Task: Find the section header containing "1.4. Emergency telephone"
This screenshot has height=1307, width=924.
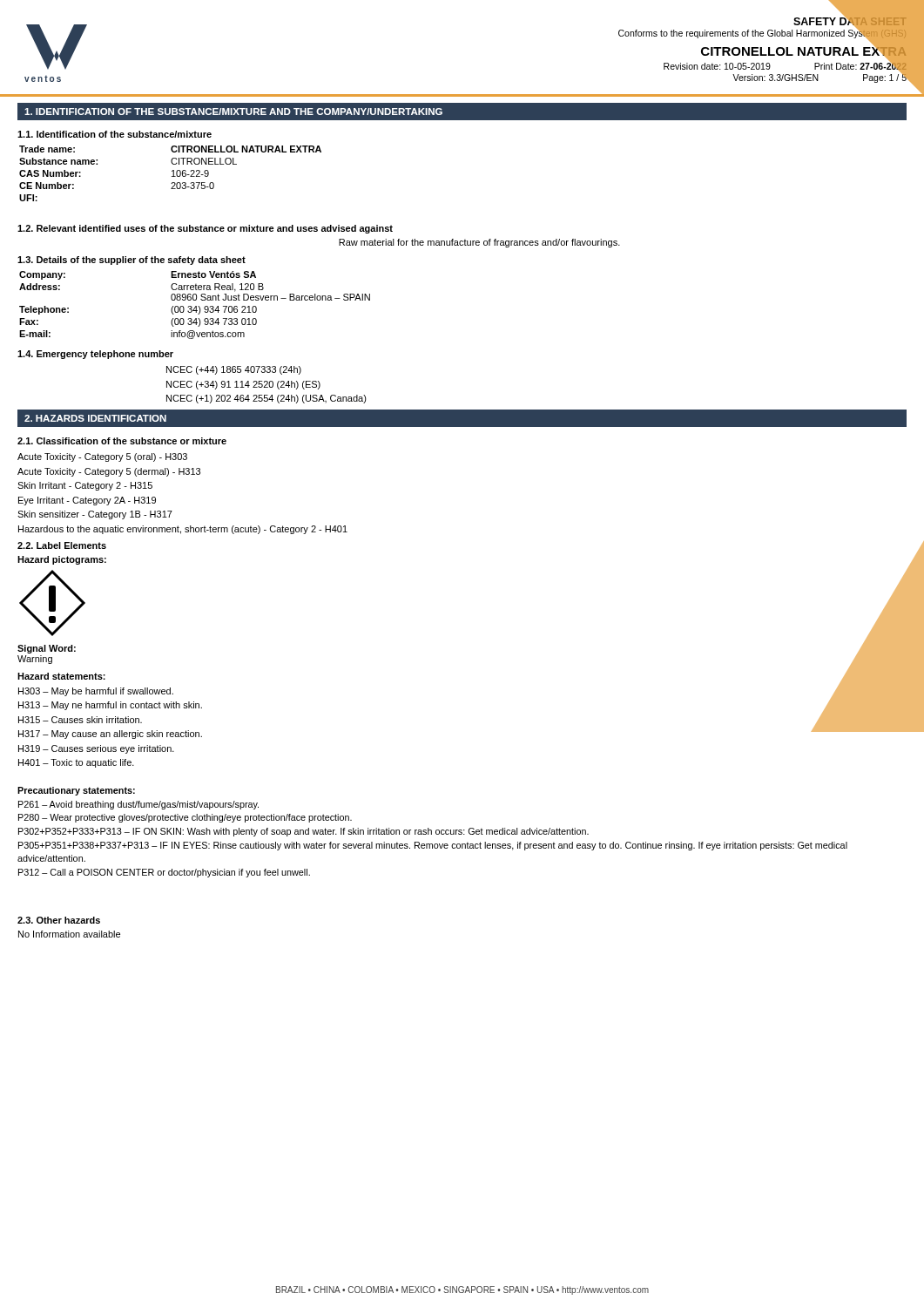Action: (x=95, y=354)
